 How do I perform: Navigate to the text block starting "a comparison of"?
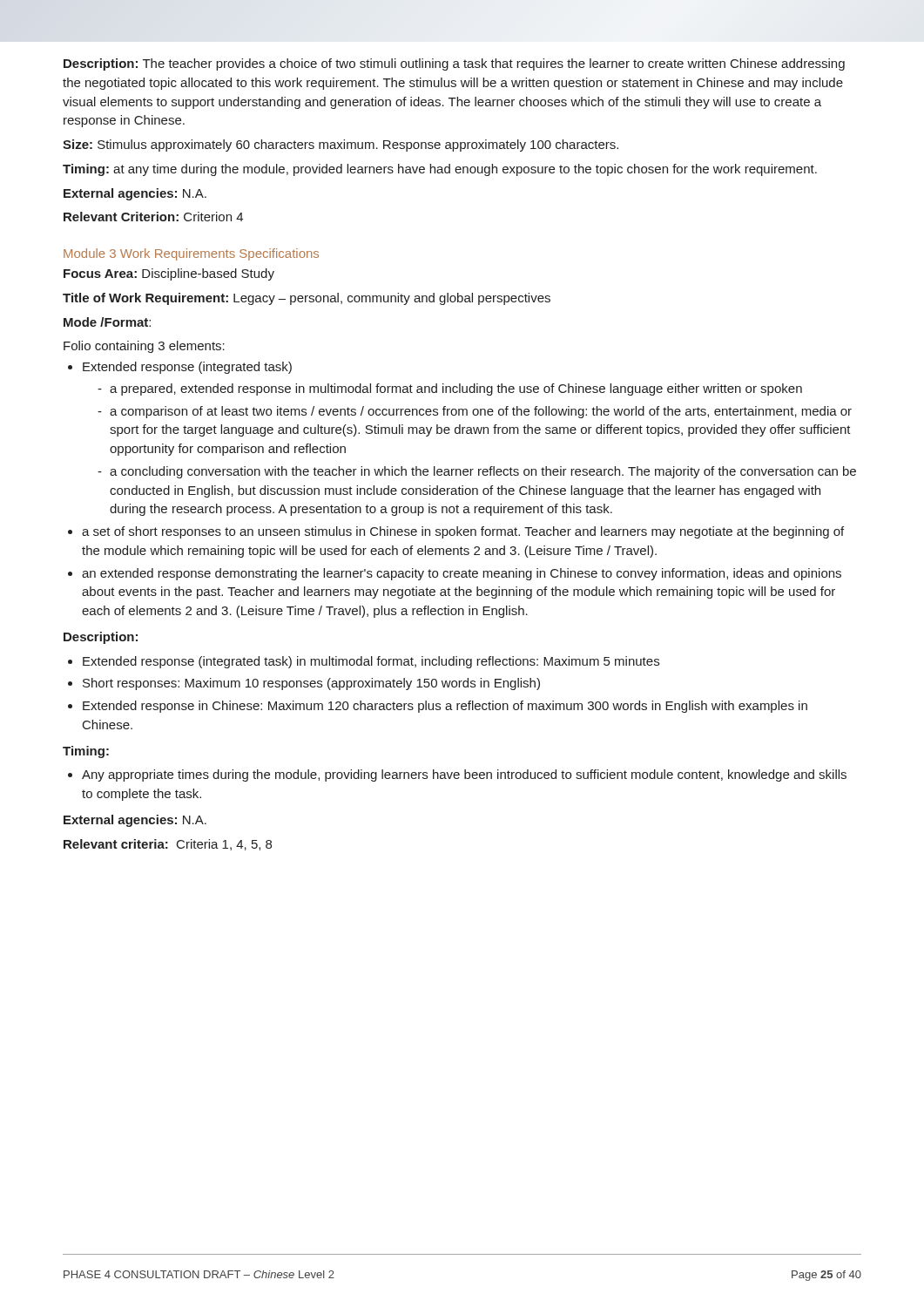tap(481, 429)
